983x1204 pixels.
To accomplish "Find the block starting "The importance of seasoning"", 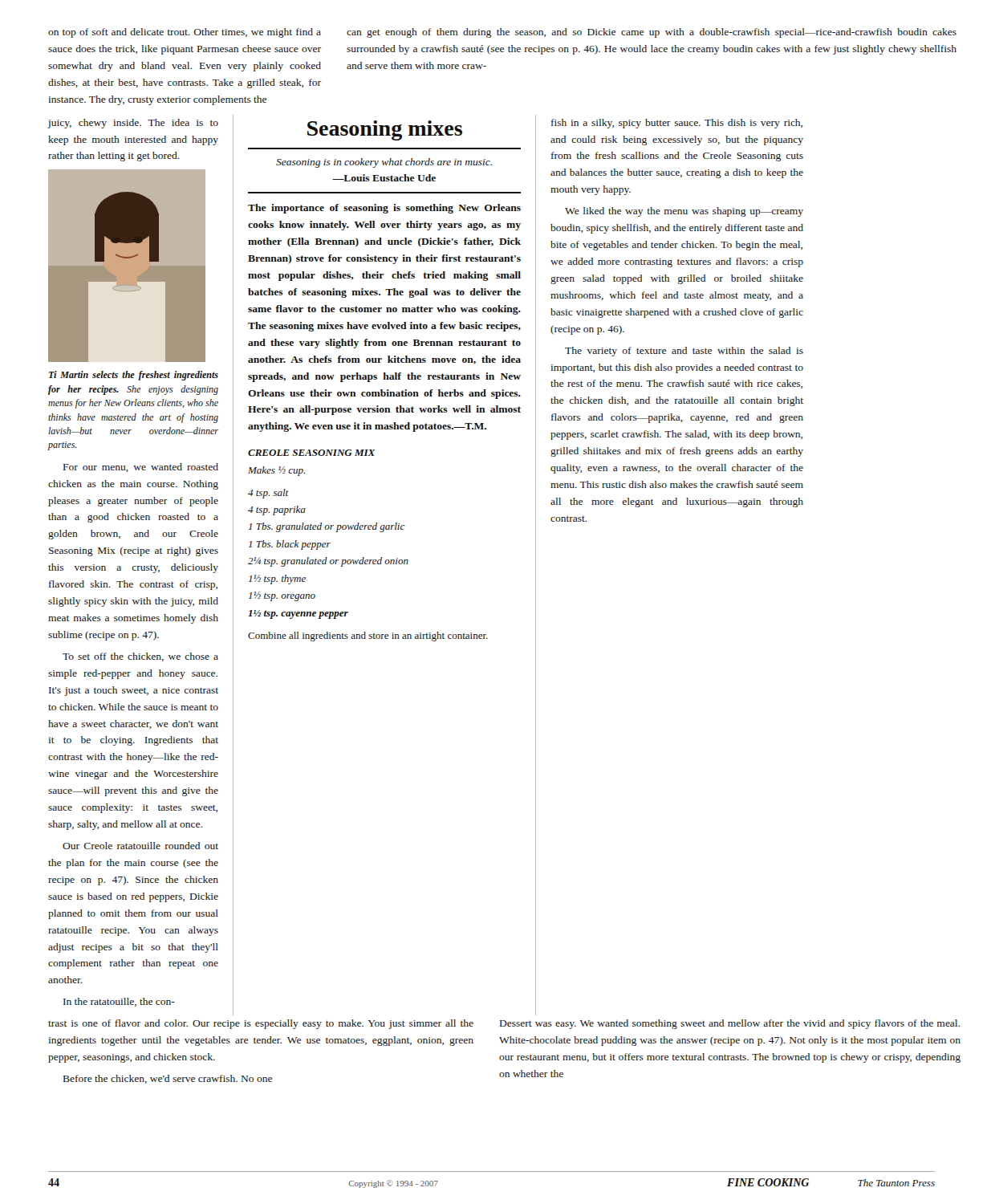I will click(384, 318).
